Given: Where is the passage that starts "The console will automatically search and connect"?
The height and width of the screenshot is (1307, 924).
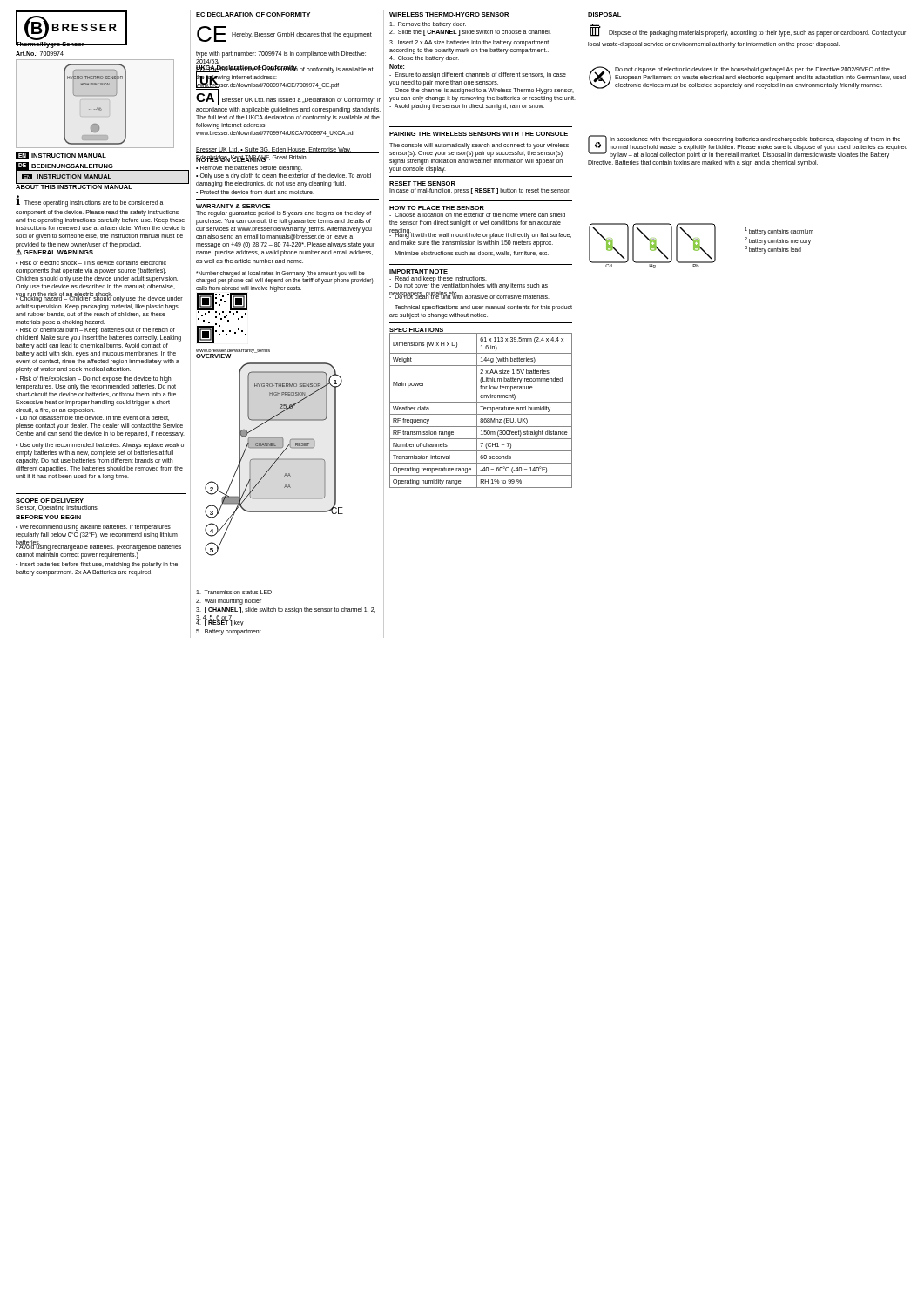Looking at the screenshot, I should (x=479, y=157).
